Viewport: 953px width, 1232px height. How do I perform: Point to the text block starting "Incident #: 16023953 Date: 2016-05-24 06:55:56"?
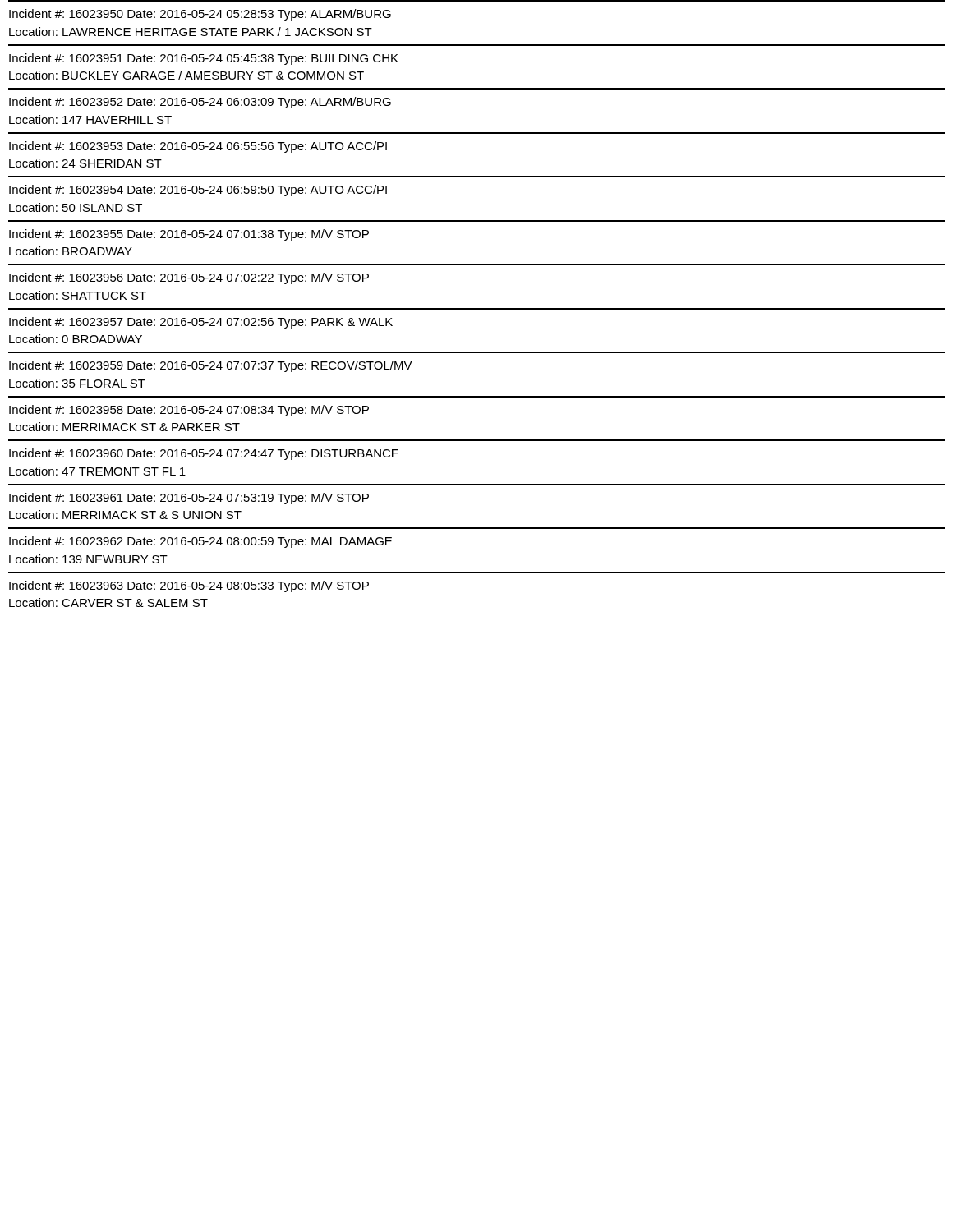tap(198, 147)
